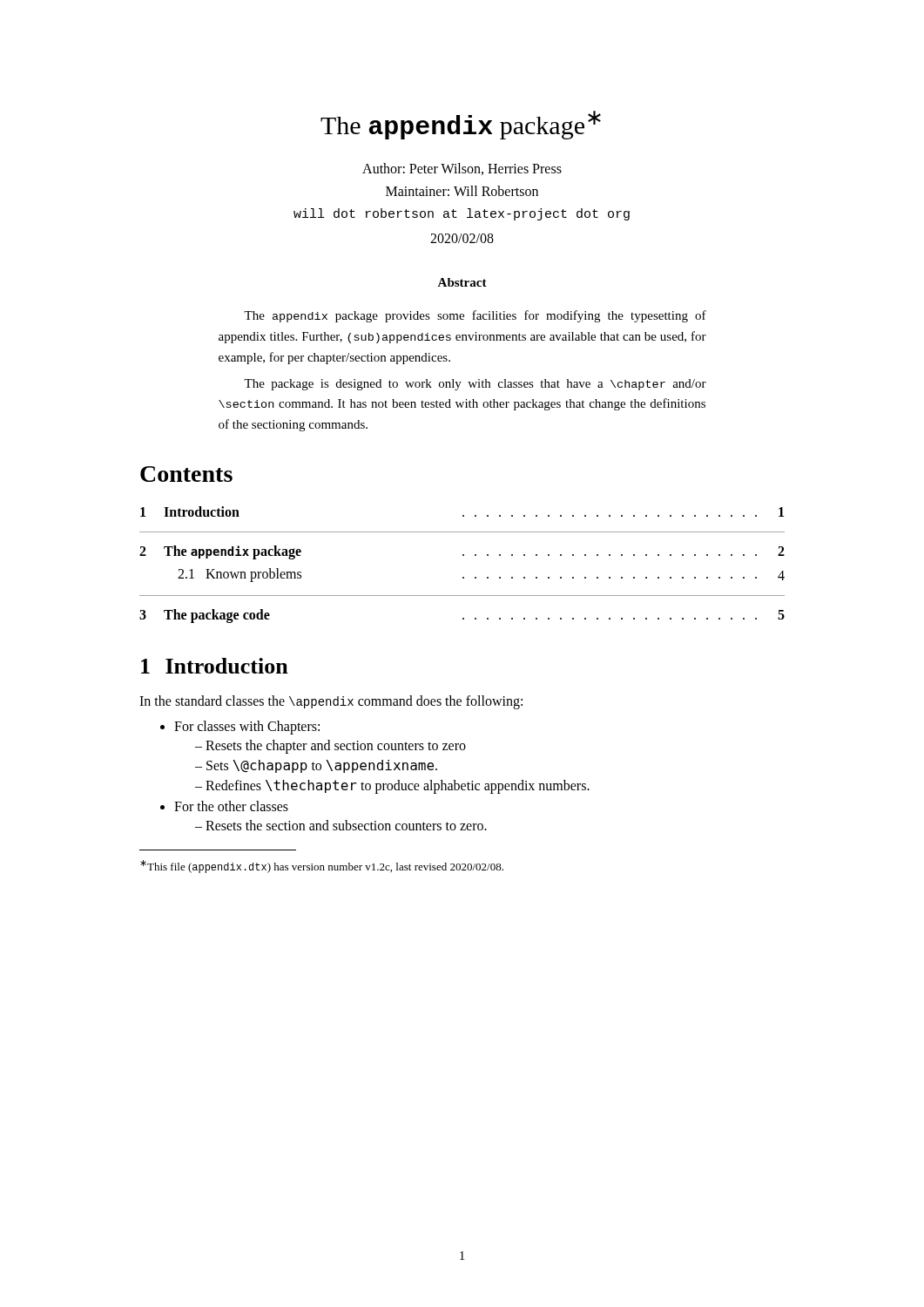The width and height of the screenshot is (924, 1307).
Task: Find "The appendix package∗" on this page
Action: (x=462, y=123)
